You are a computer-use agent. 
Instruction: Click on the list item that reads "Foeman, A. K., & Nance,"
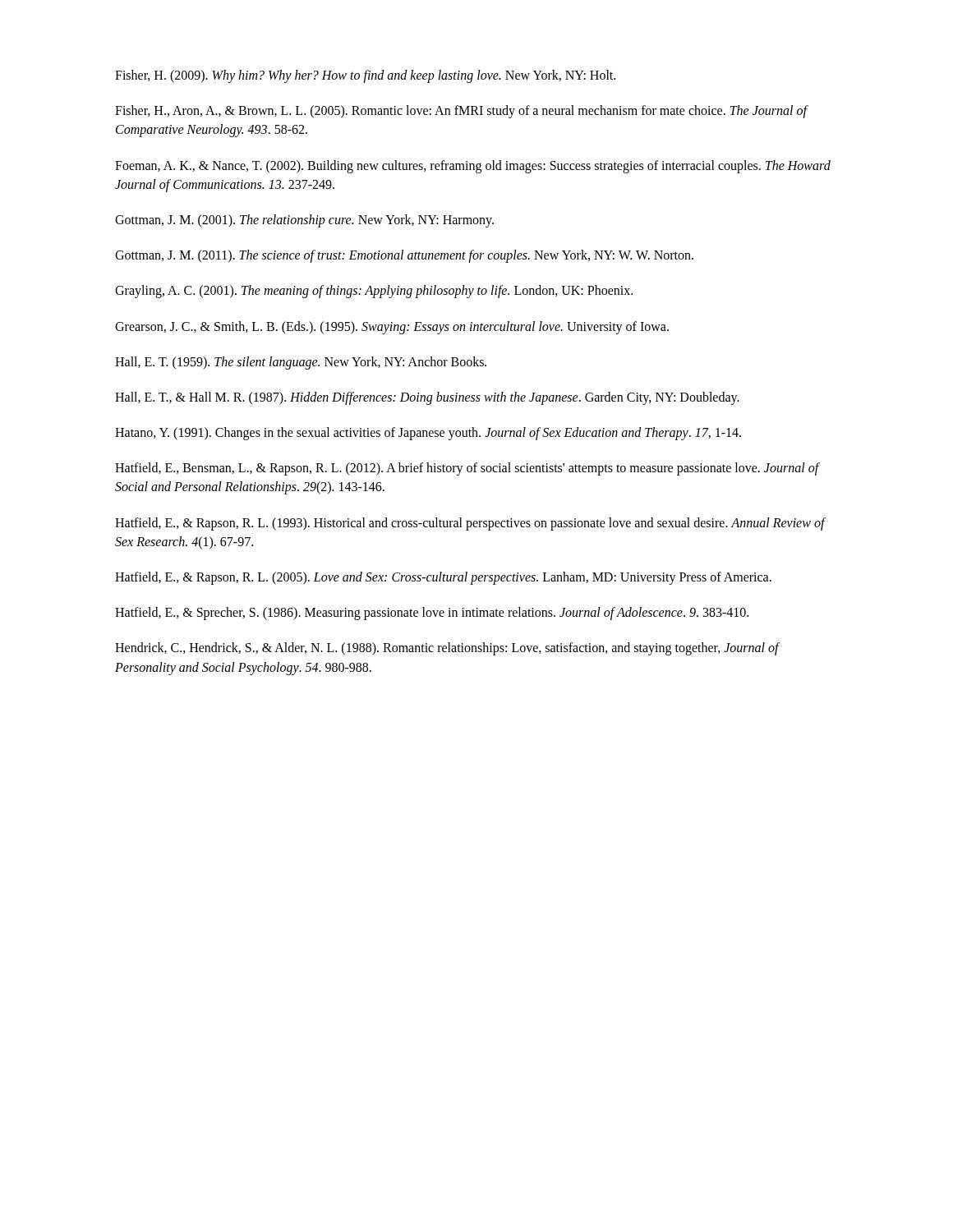473,175
